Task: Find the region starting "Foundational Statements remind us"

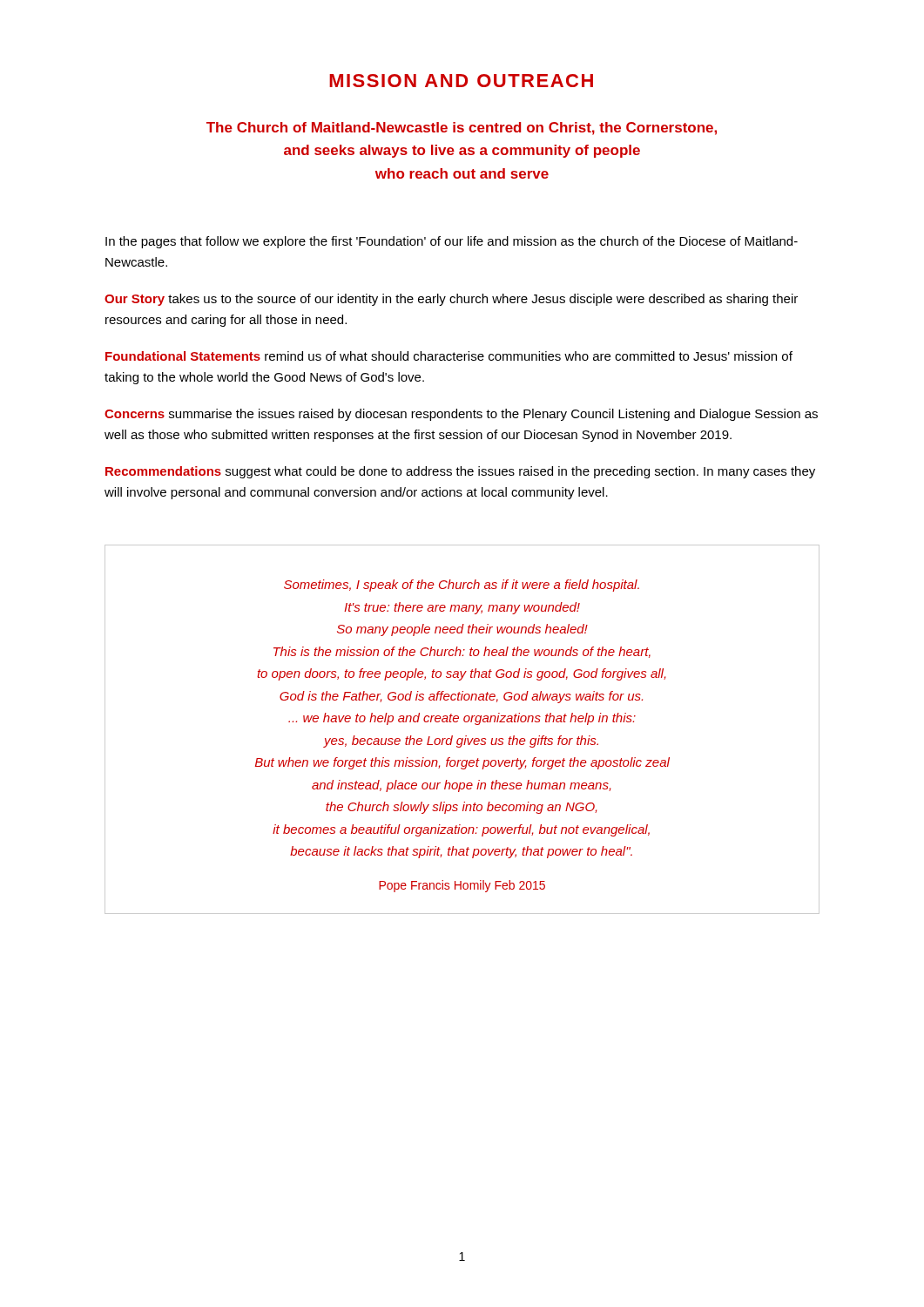Action: (x=448, y=366)
